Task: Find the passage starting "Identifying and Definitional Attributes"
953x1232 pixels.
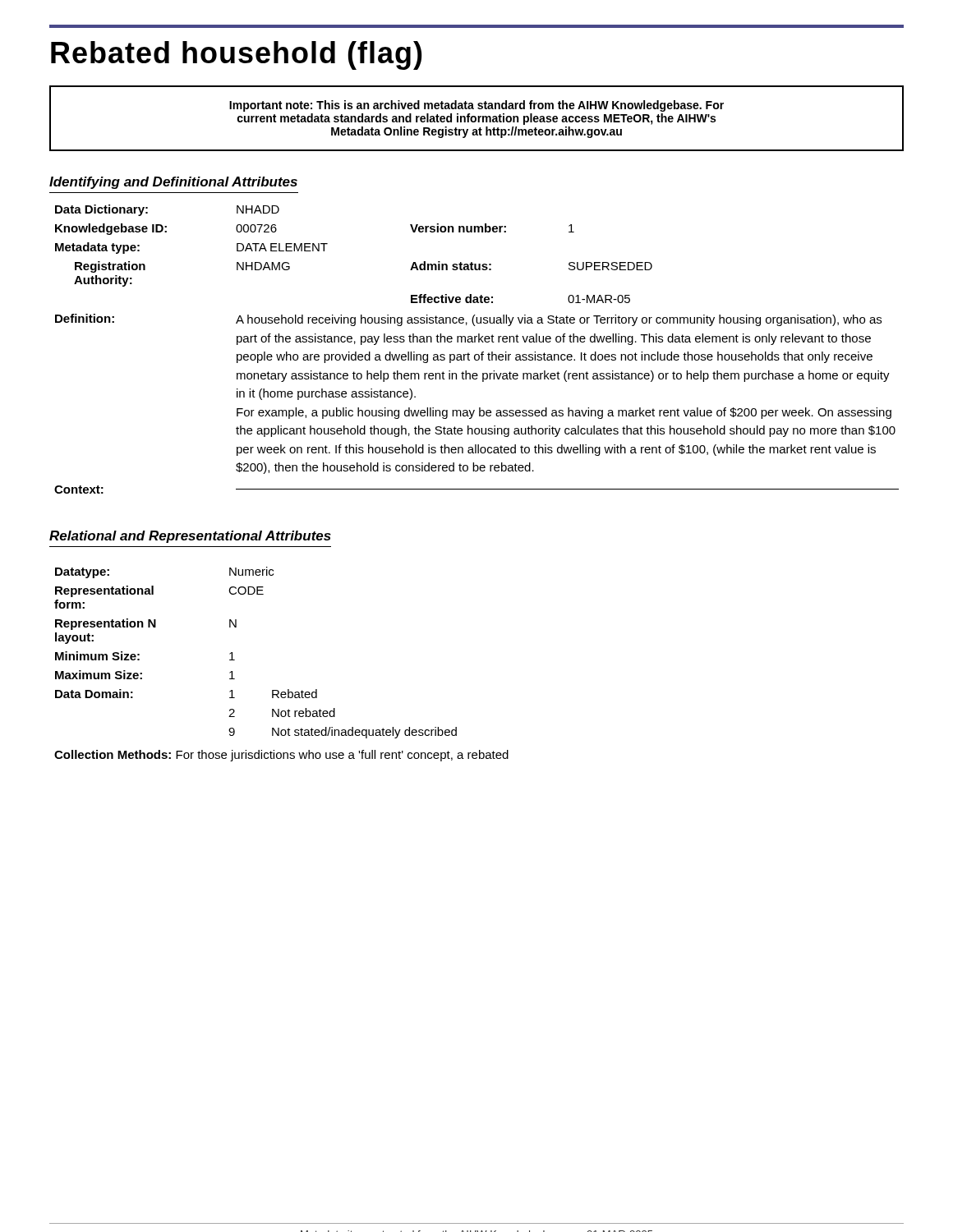Action: click(x=174, y=184)
